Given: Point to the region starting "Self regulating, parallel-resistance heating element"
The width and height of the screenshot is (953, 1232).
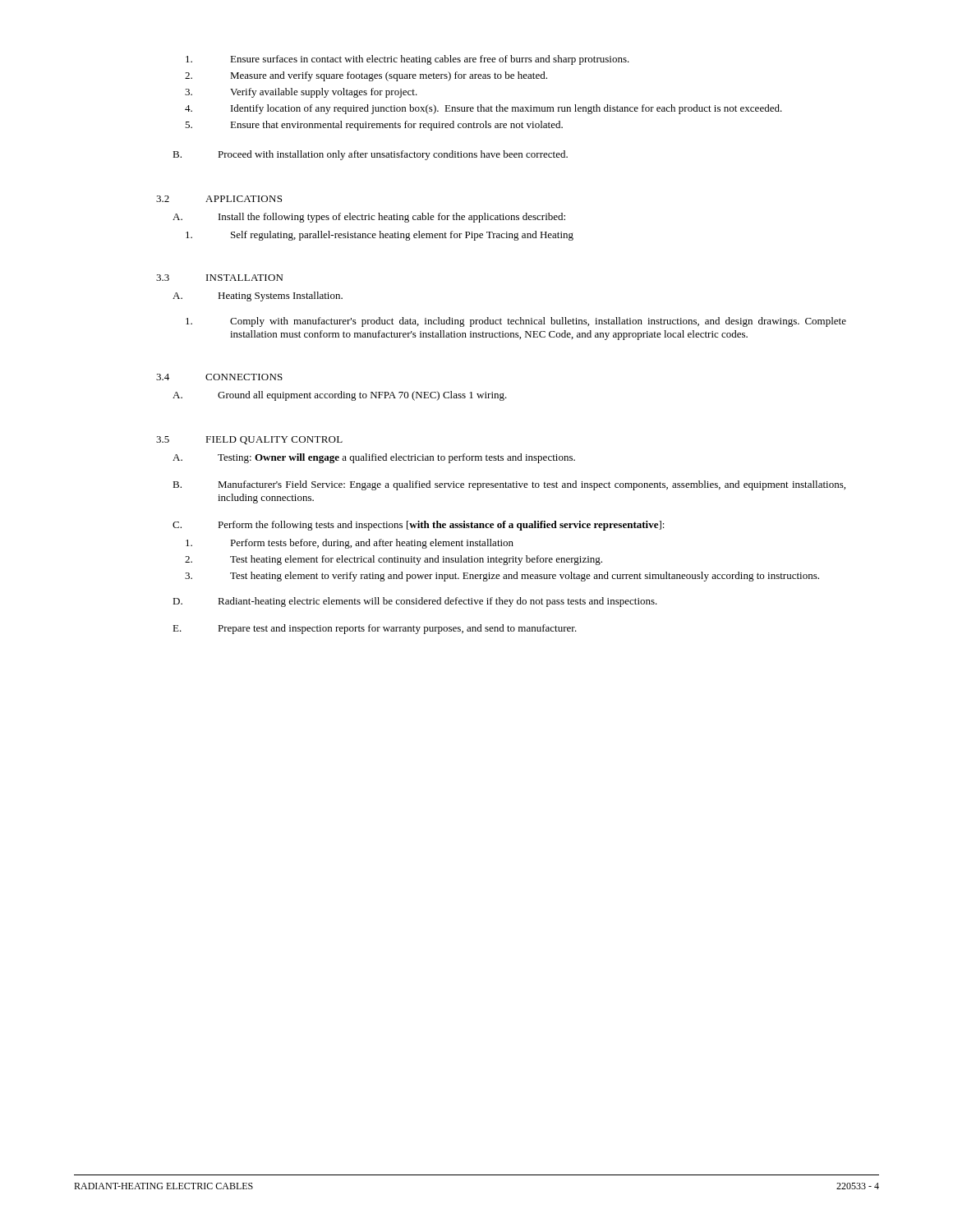Looking at the screenshot, I should [x=501, y=235].
